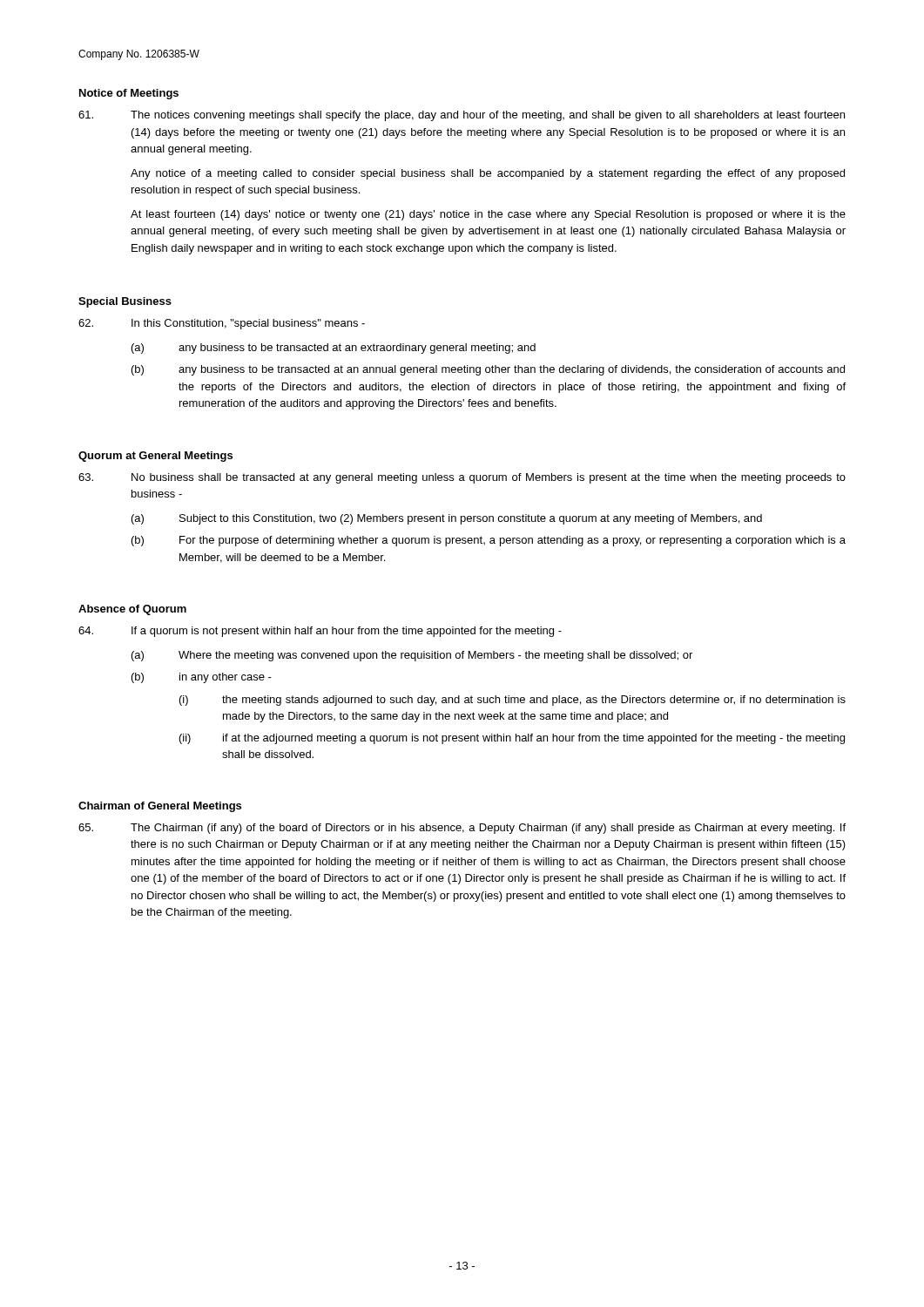Point to the passage starting "Any notice of a meeting called to"
The height and width of the screenshot is (1307, 924).
[x=462, y=181]
